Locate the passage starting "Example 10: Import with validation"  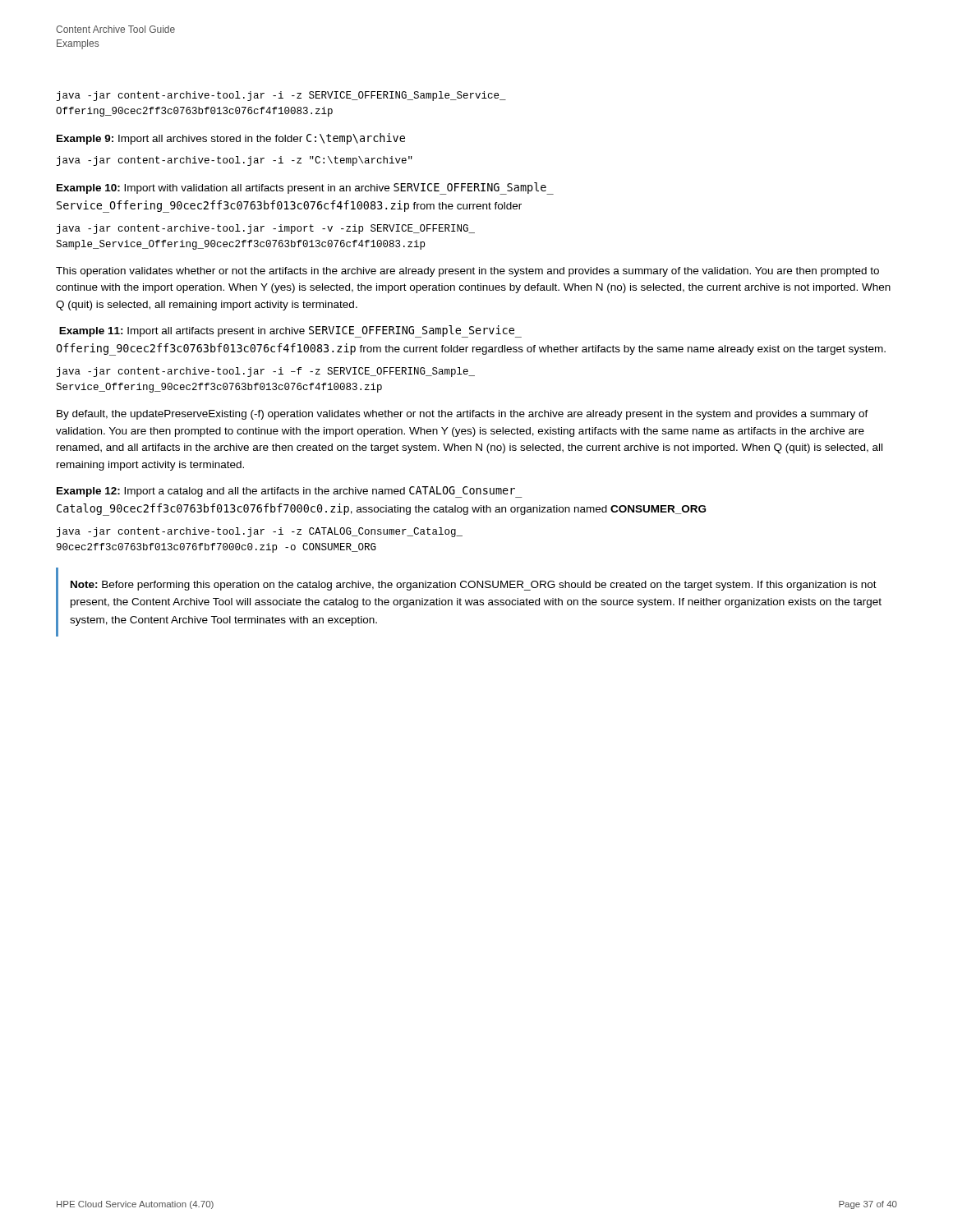click(x=476, y=197)
